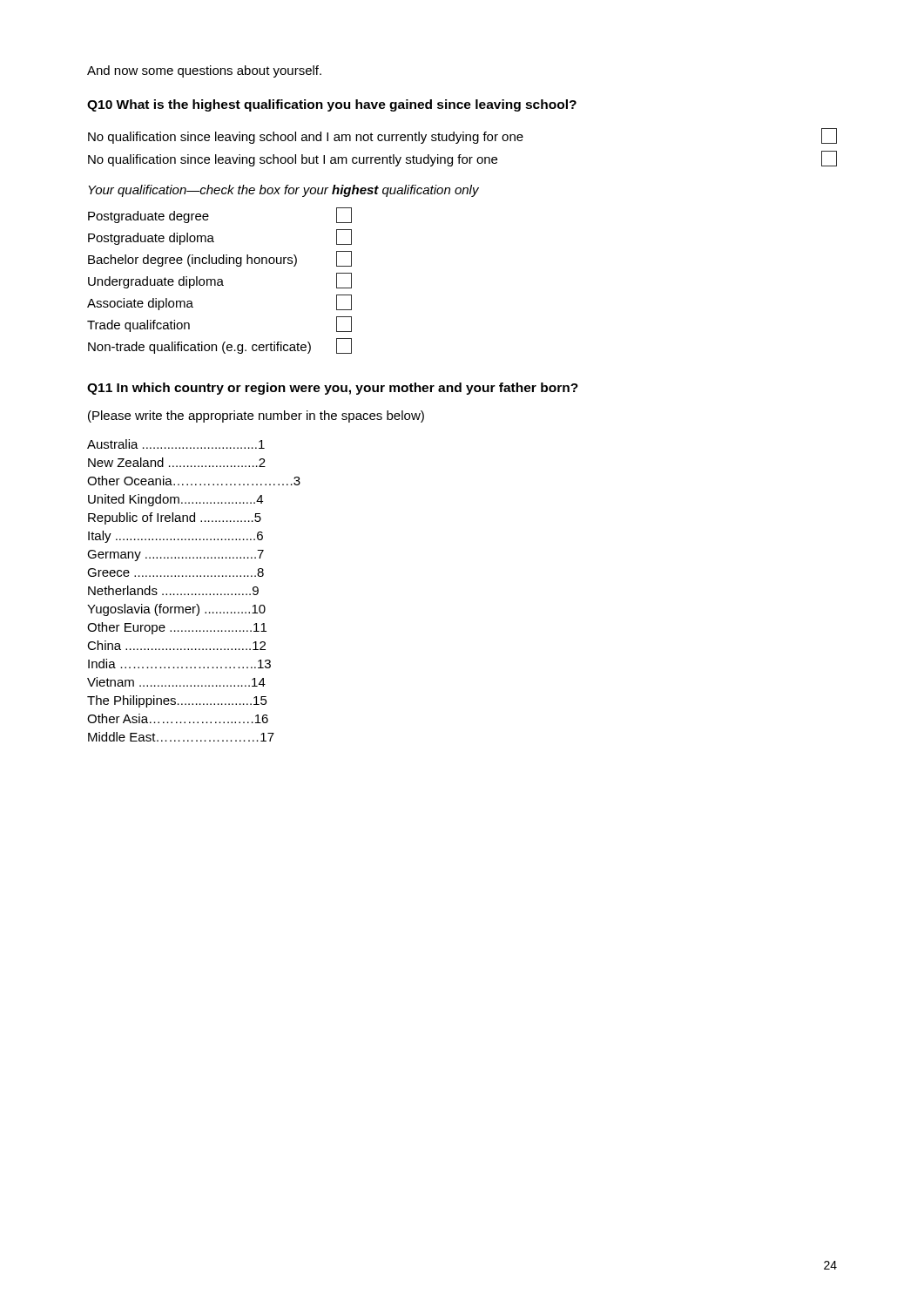This screenshot has height=1307, width=924.
Task: Click on the list item that reads "Yugoslavia (former)"
Action: pyautogui.click(x=176, y=609)
